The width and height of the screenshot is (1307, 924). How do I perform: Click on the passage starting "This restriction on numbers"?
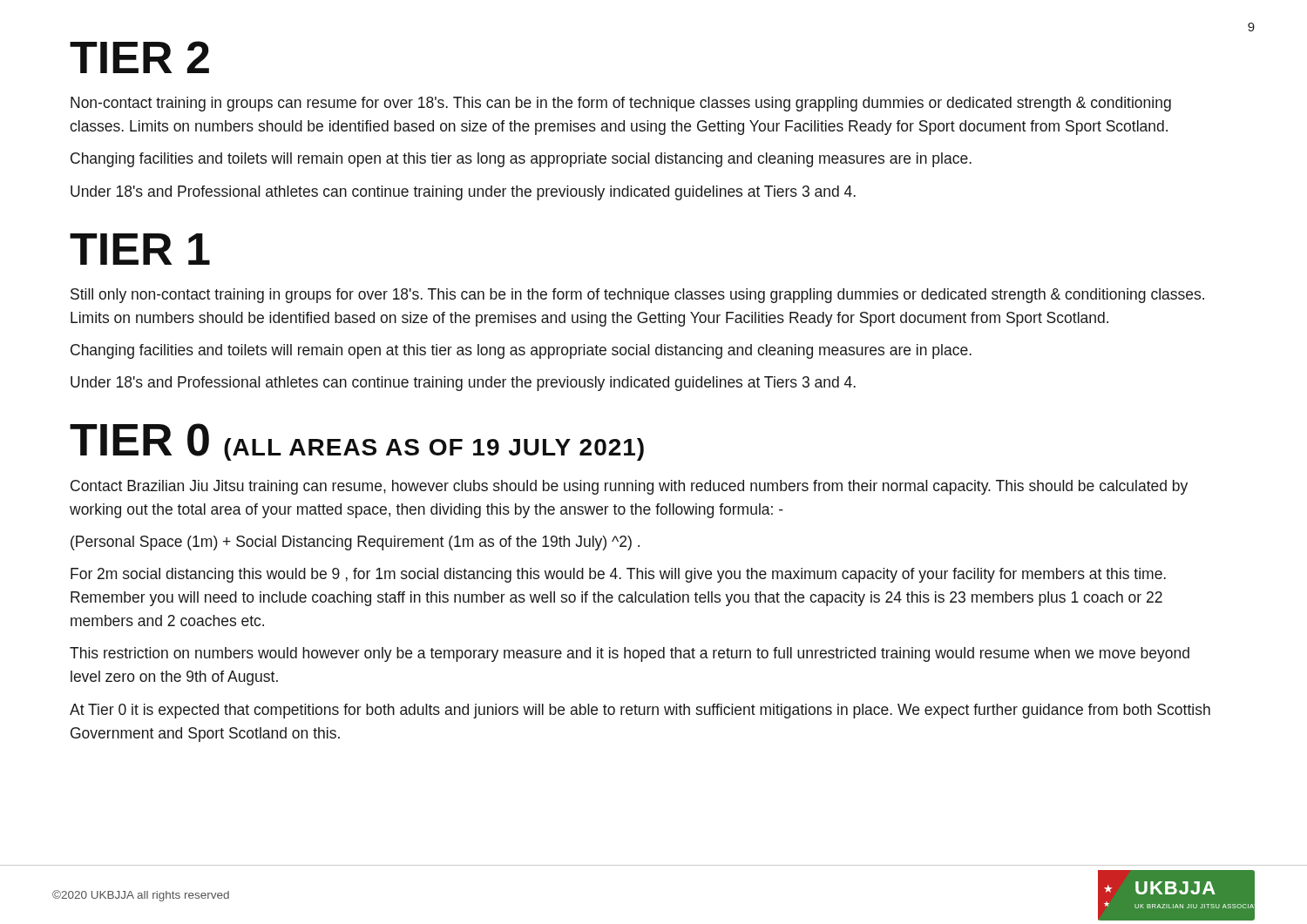(x=645, y=666)
